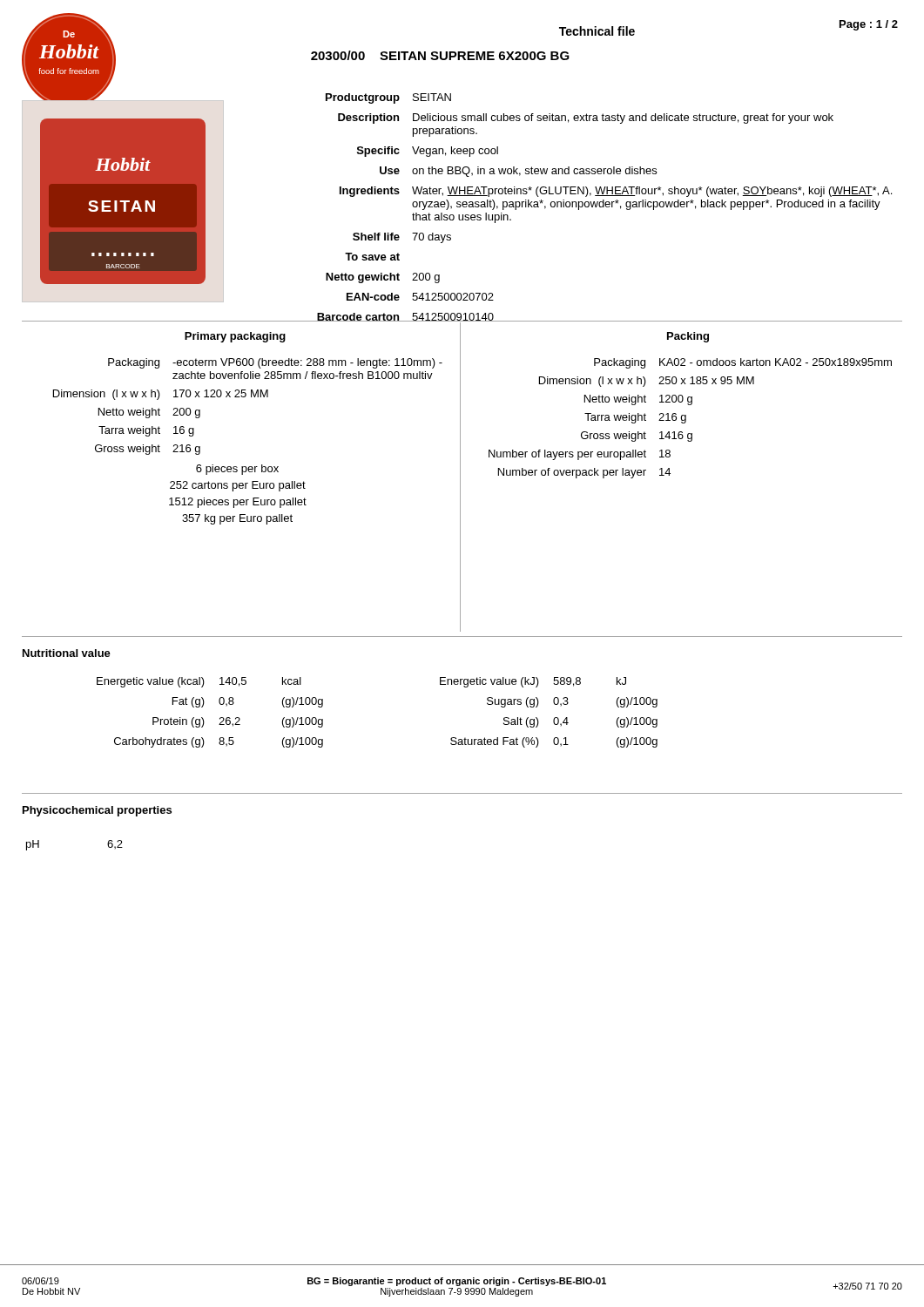Screen dimensions: 1307x924
Task: Find the table that mentions "Water, WHEAT proteins* (GLUTEN), WHEAT"
Action: [575, 207]
